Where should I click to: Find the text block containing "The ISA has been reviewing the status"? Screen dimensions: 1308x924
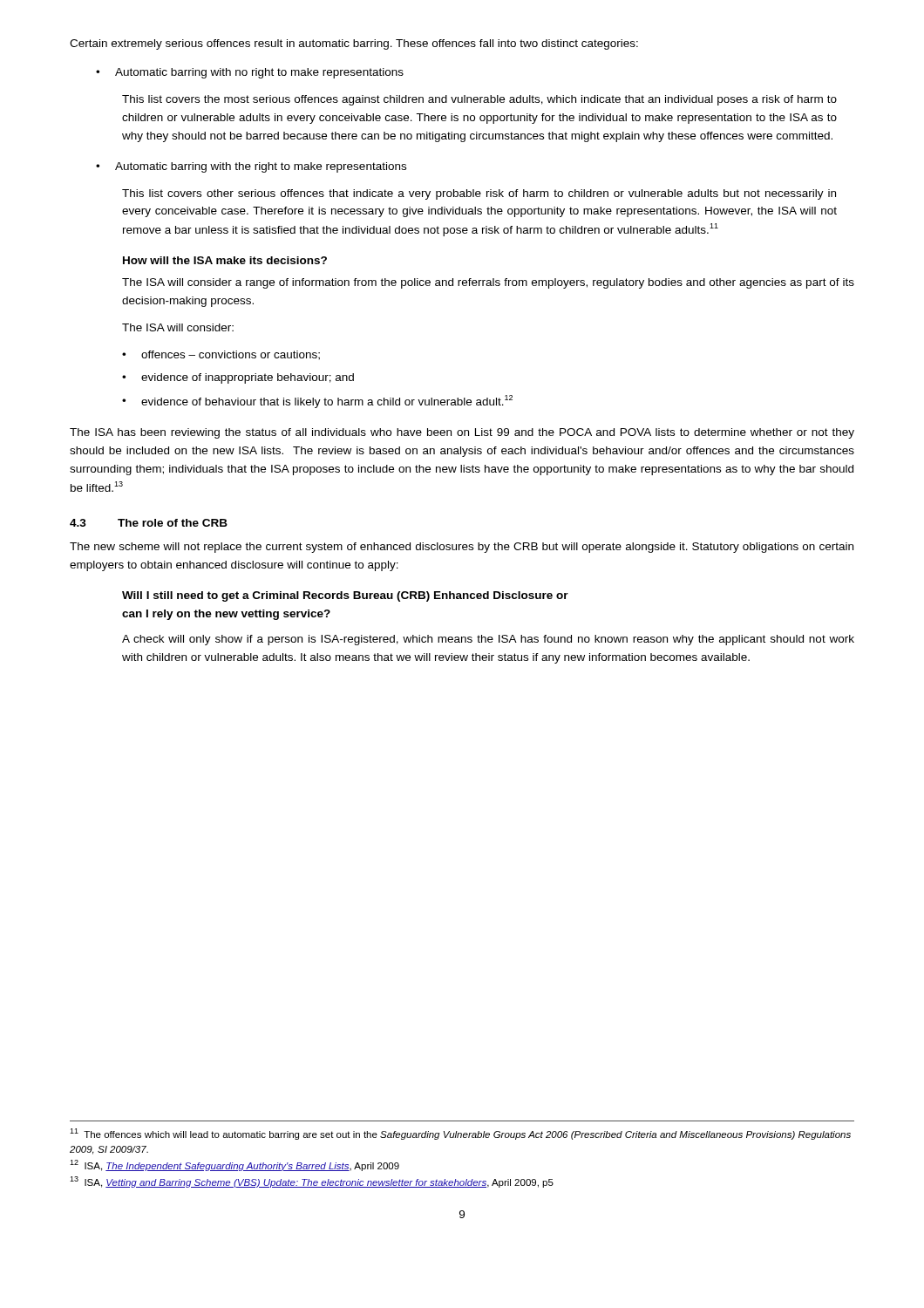(x=462, y=460)
